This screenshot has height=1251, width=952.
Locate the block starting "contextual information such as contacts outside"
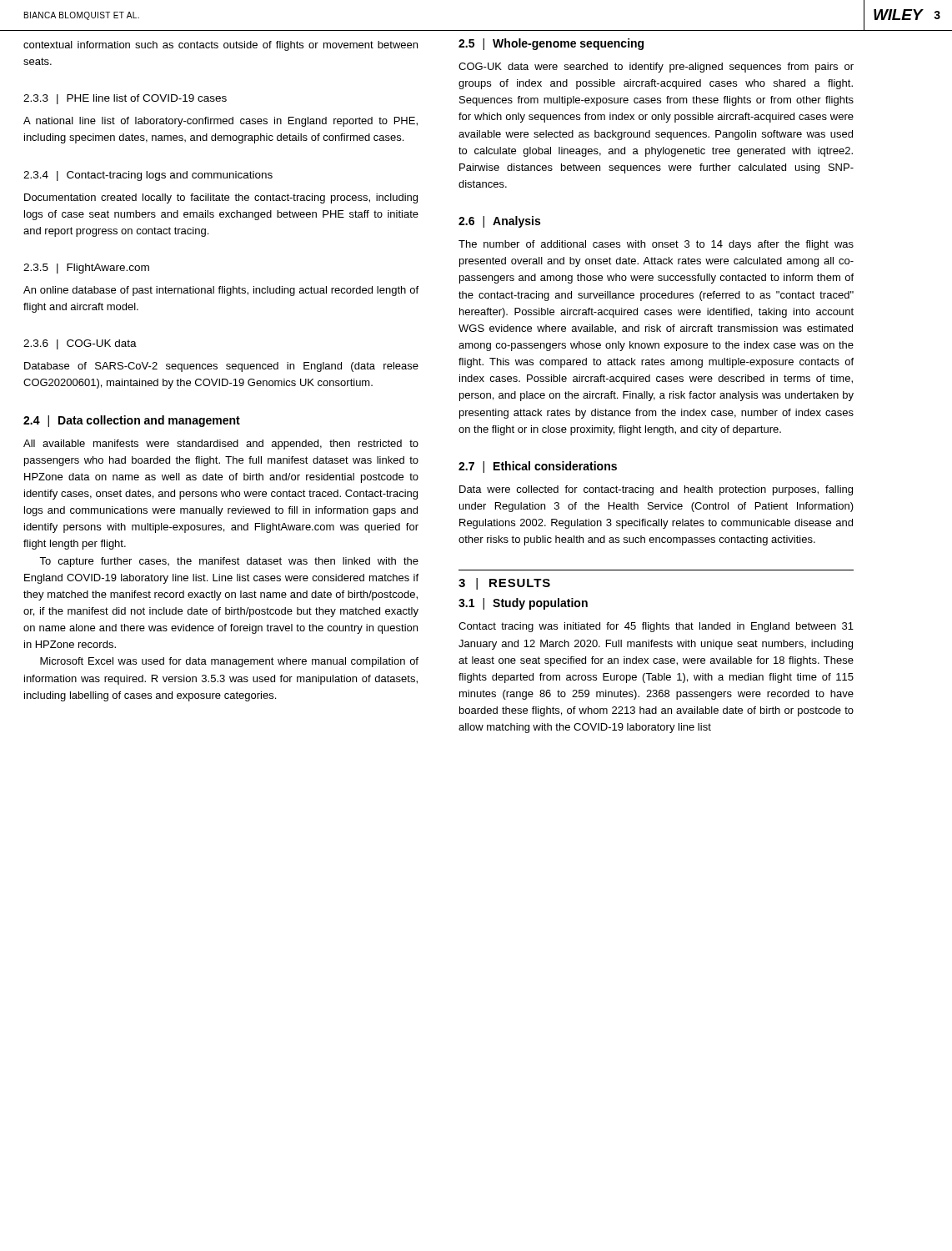coord(221,53)
